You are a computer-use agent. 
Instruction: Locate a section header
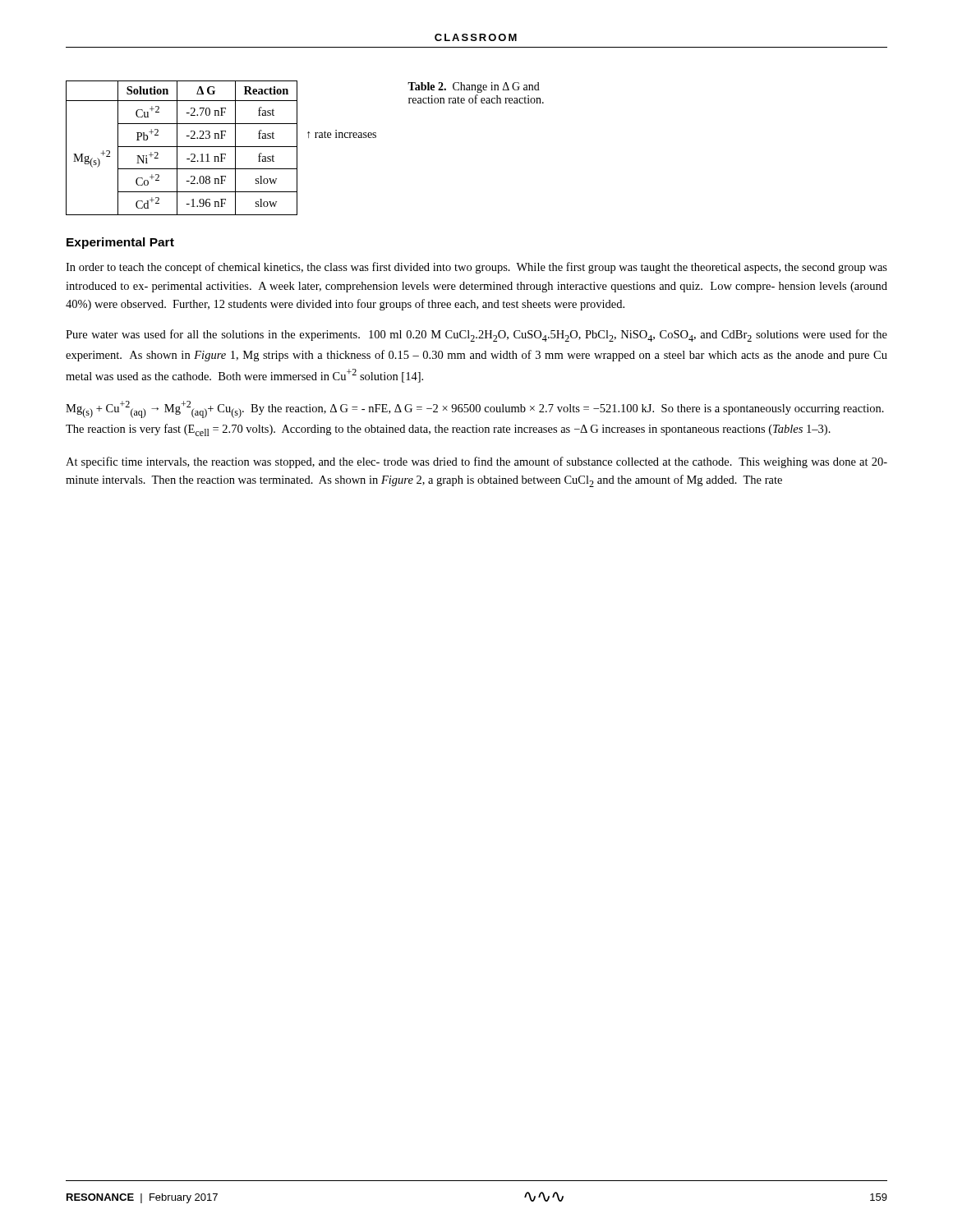[x=120, y=242]
